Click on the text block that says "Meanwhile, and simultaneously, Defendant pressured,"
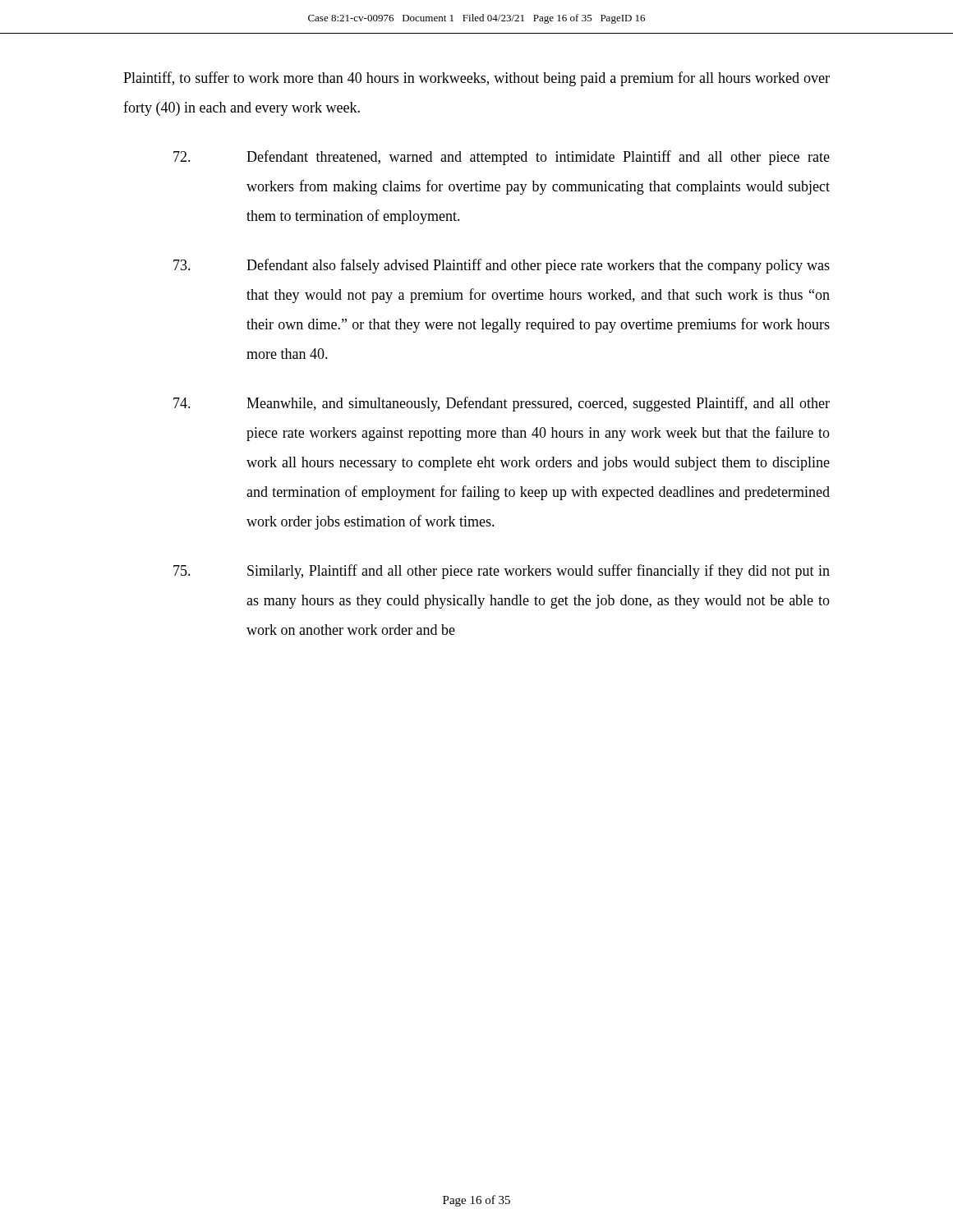The width and height of the screenshot is (953, 1232). pyautogui.click(x=476, y=462)
